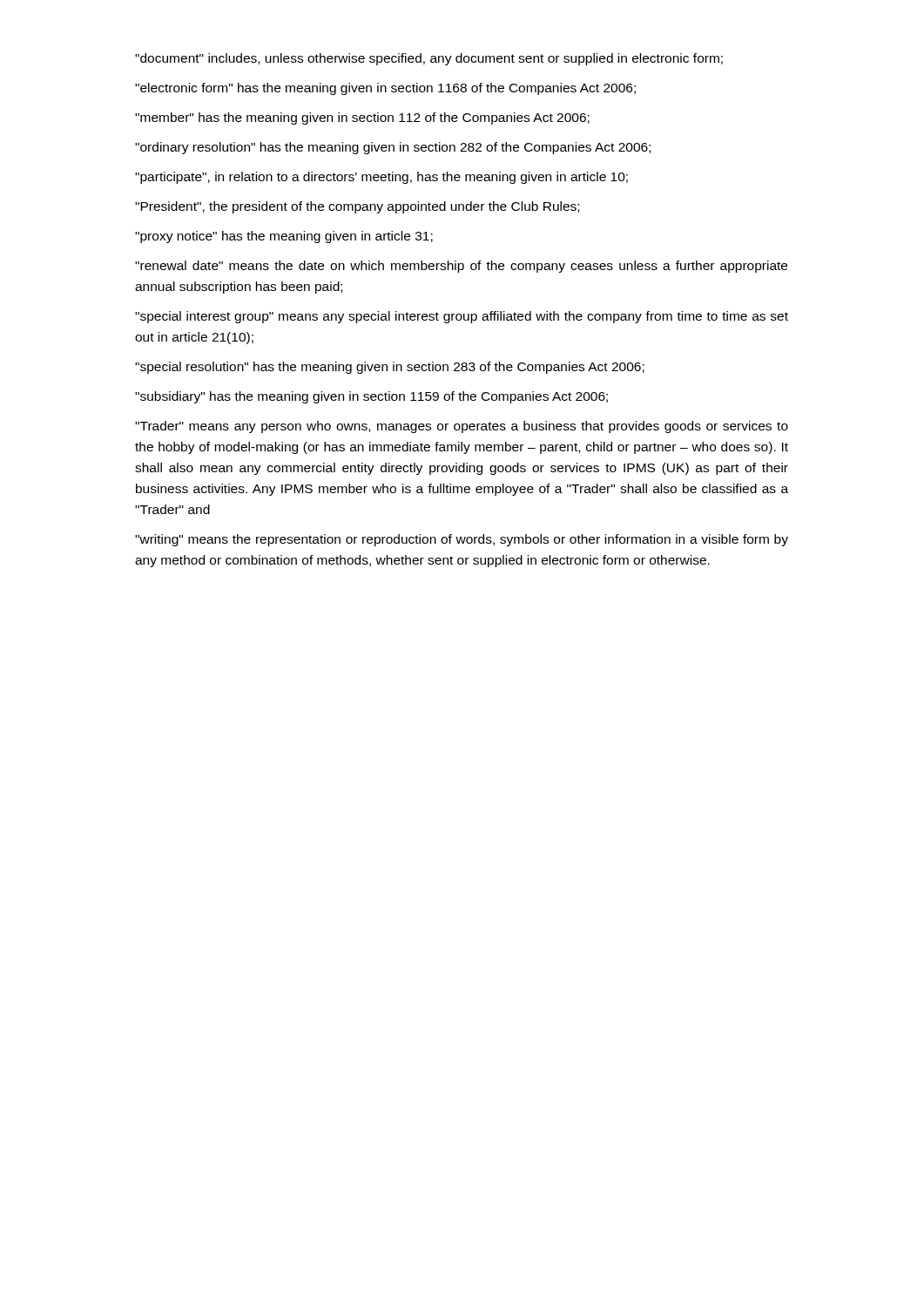
Task: Click on the text block that reads ""subsidiary" has the"
Action: click(372, 396)
